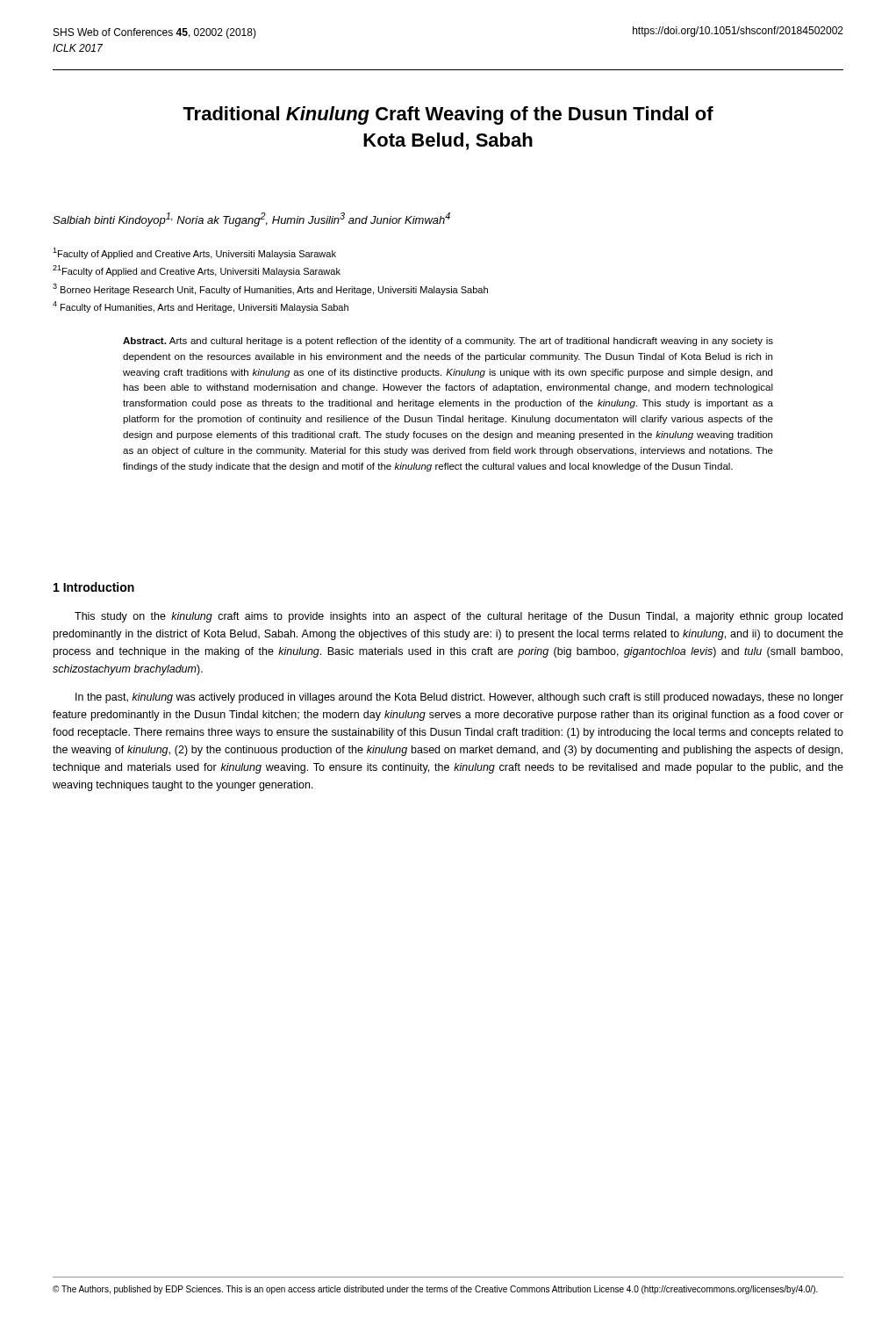
Task: Point to the block beginning "Abstract. Arts and cultural heritage is a potent"
Action: click(x=448, y=403)
